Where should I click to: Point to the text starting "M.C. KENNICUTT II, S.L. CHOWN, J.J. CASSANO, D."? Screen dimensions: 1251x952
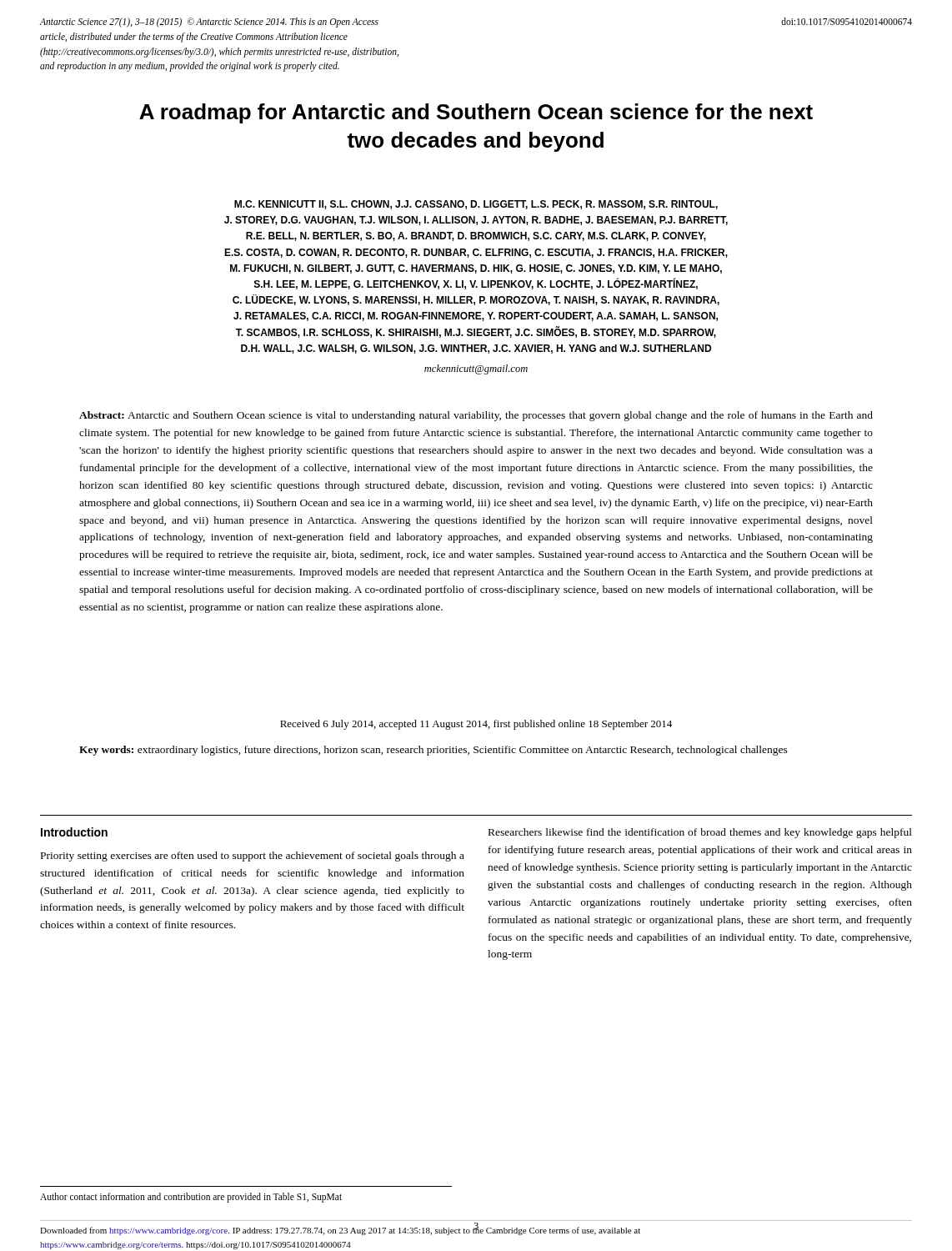[476, 288]
